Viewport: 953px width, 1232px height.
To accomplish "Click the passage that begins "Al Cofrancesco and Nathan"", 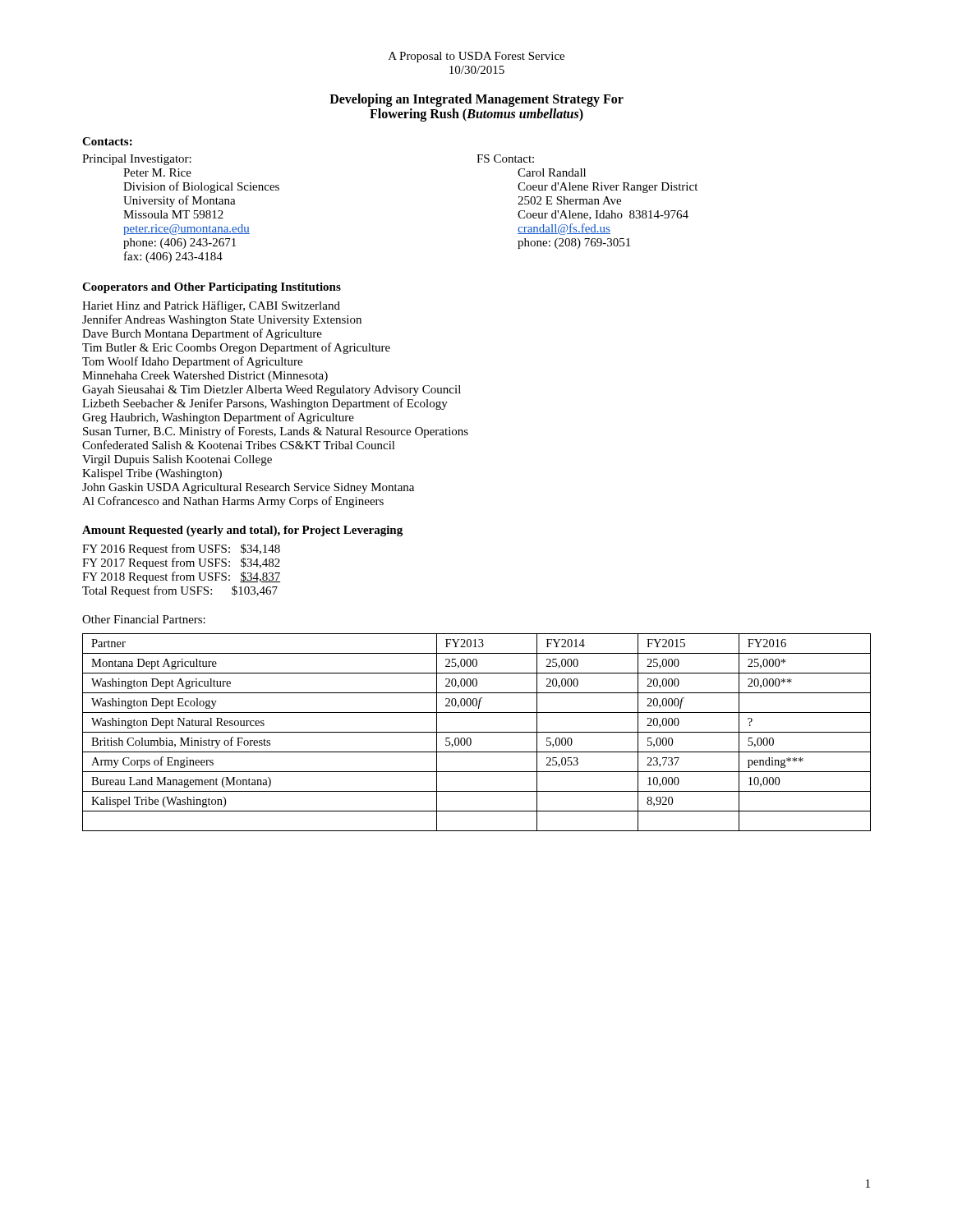I will pos(233,501).
